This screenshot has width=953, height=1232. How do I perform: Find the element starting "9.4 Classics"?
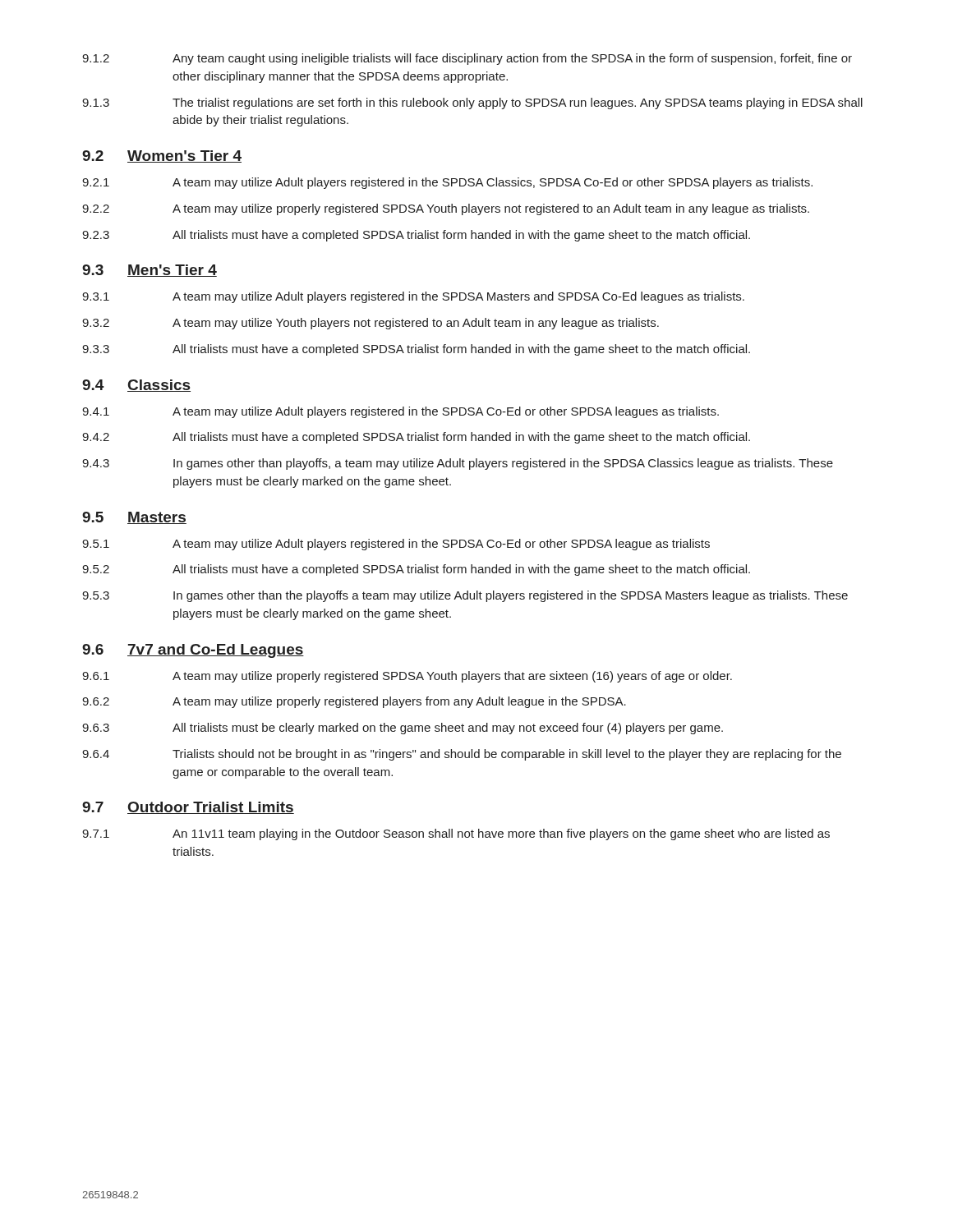click(136, 385)
